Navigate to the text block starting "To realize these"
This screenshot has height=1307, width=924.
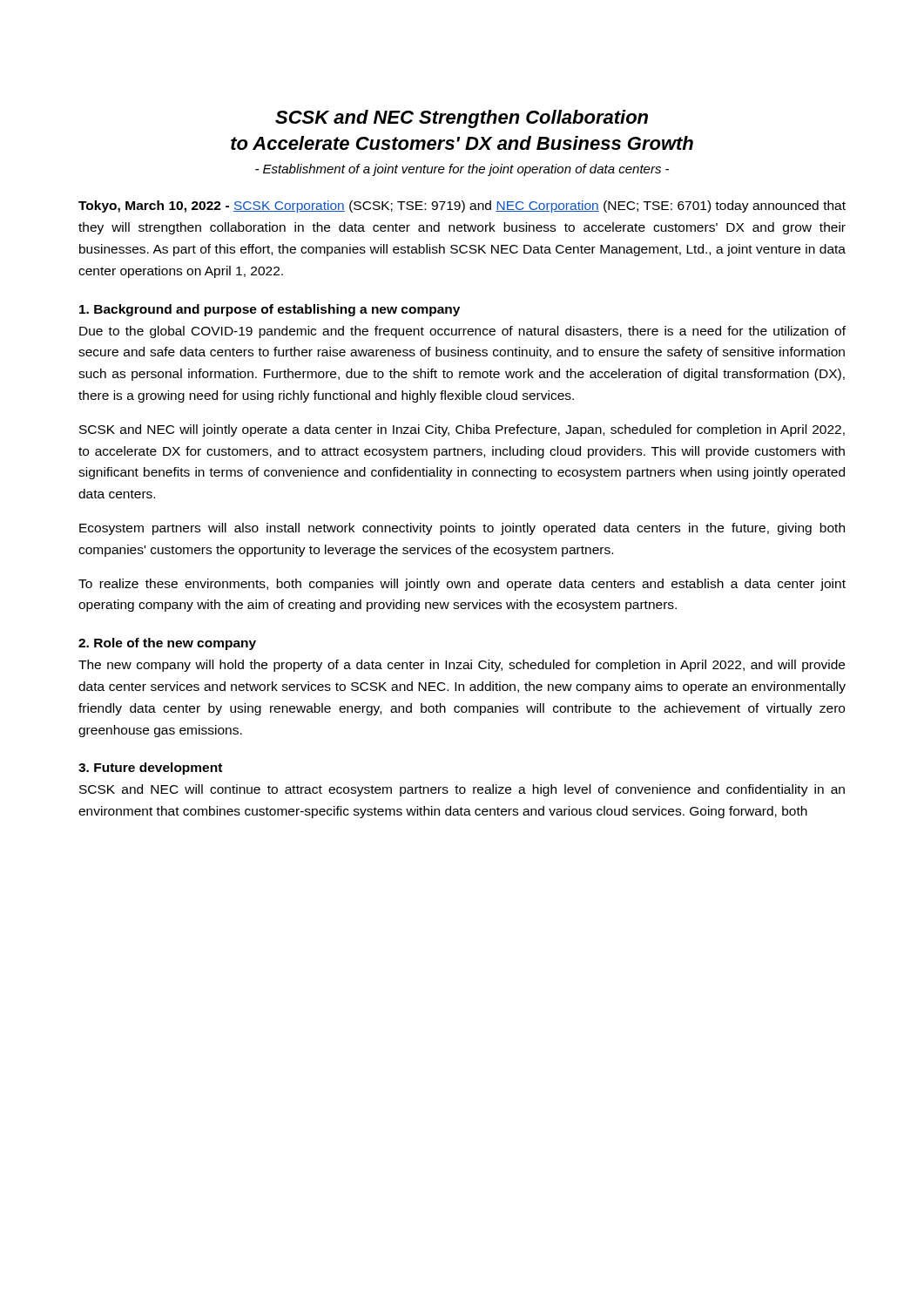pyautogui.click(x=462, y=594)
